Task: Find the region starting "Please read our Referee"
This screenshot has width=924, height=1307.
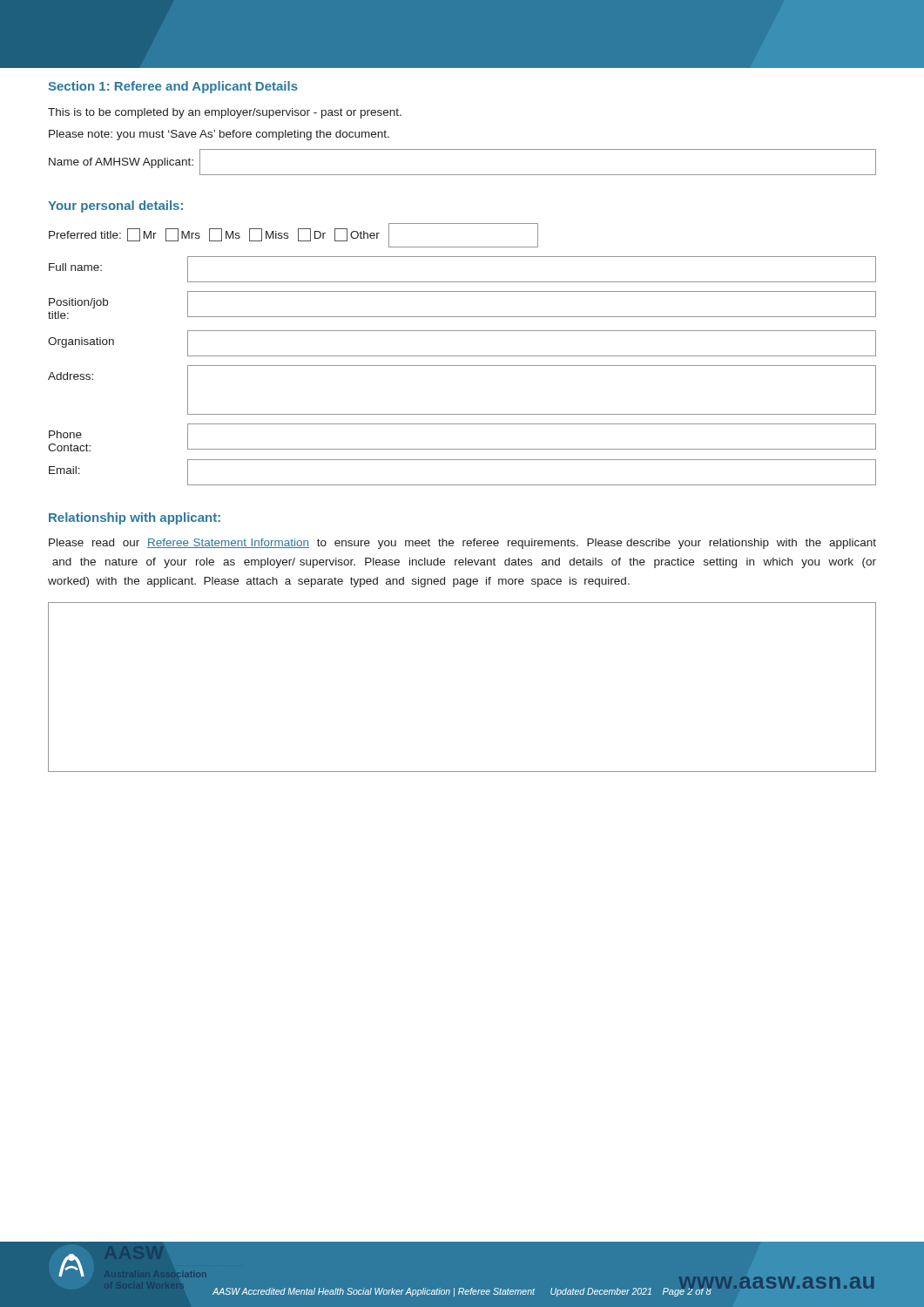Action: click(462, 562)
